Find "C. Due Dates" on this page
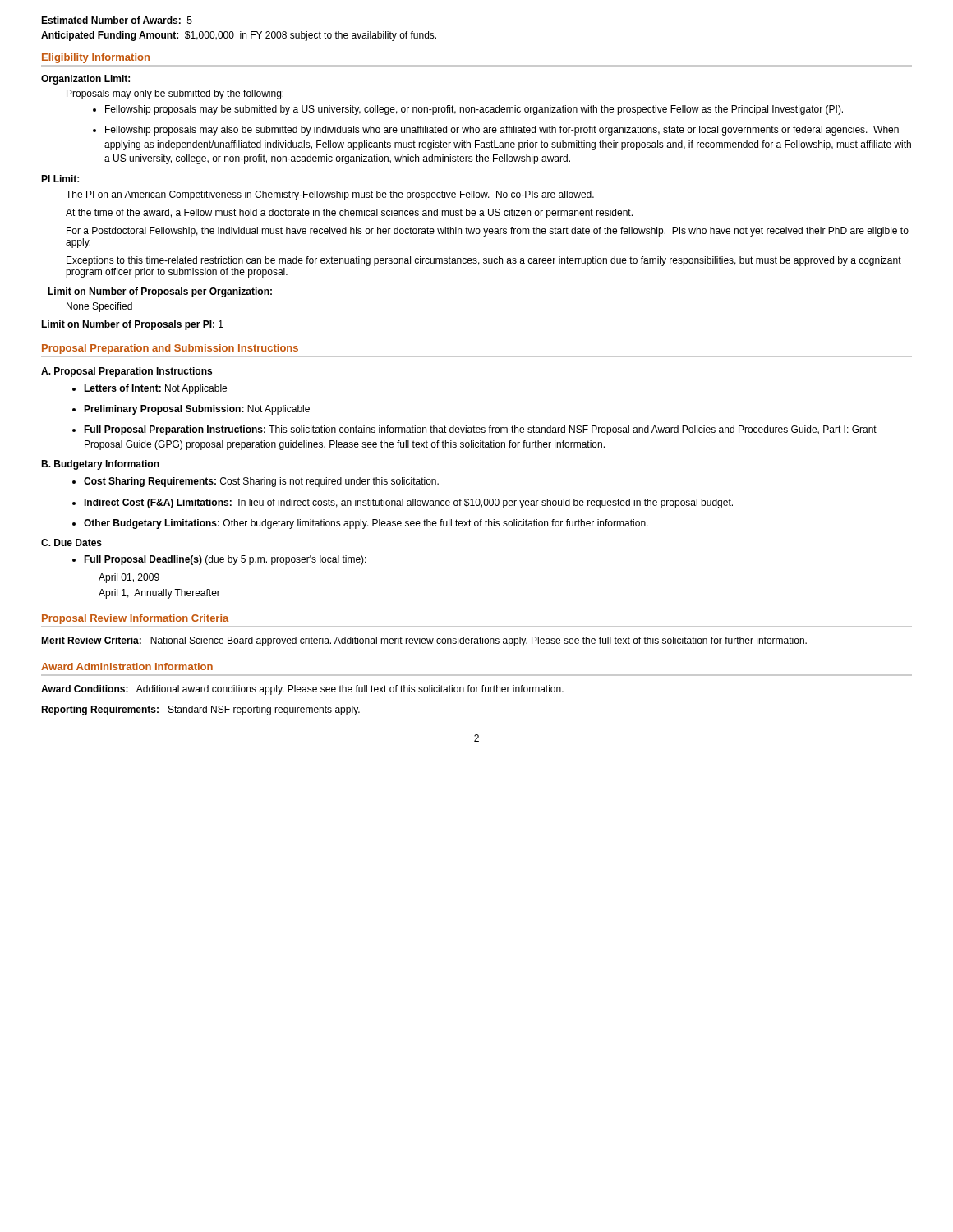 71,543
